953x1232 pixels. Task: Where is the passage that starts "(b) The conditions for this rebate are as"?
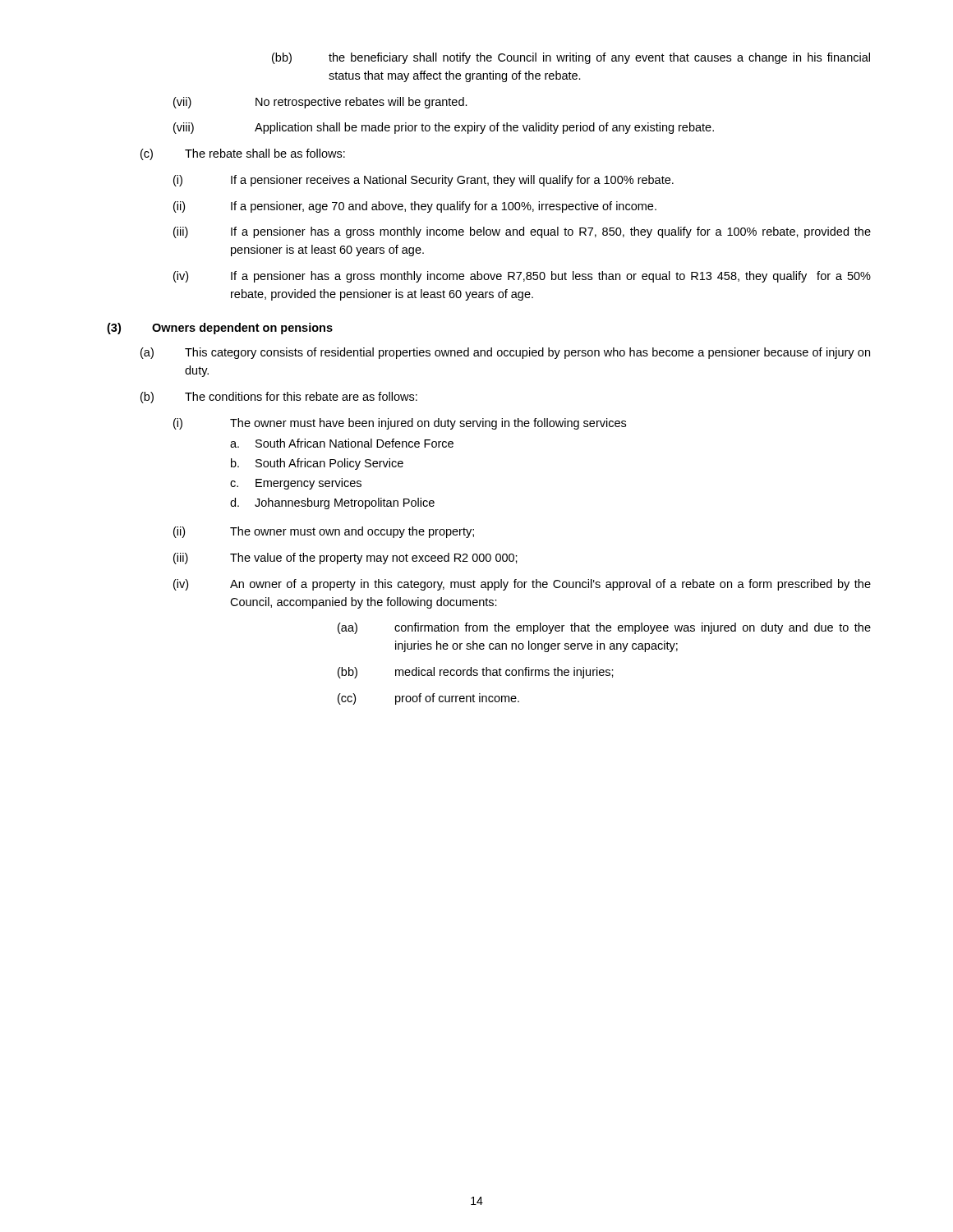pyautogui.click(x=279, y=398)
